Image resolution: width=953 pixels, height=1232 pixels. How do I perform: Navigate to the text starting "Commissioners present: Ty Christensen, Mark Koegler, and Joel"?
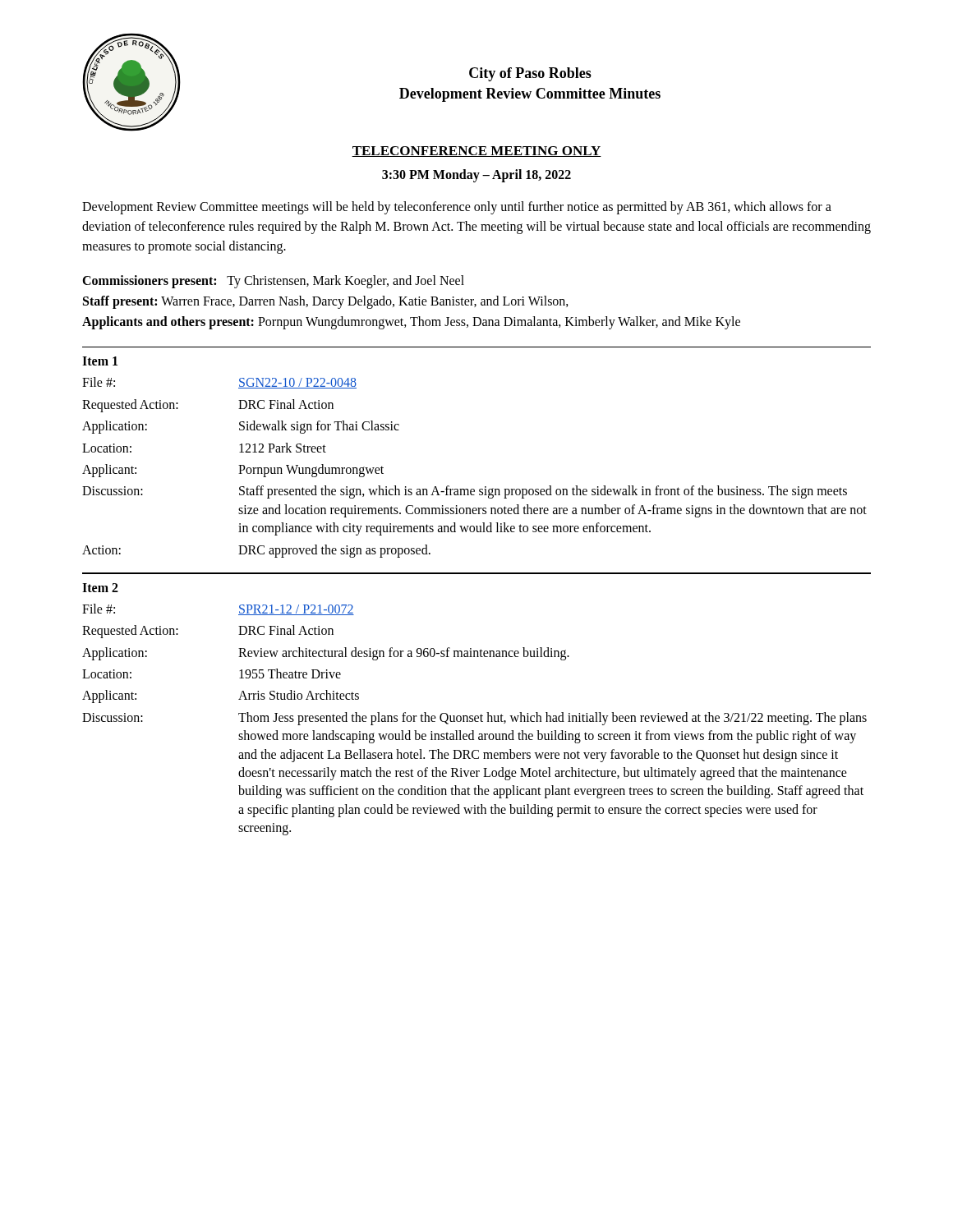click(x=411, y=301)
